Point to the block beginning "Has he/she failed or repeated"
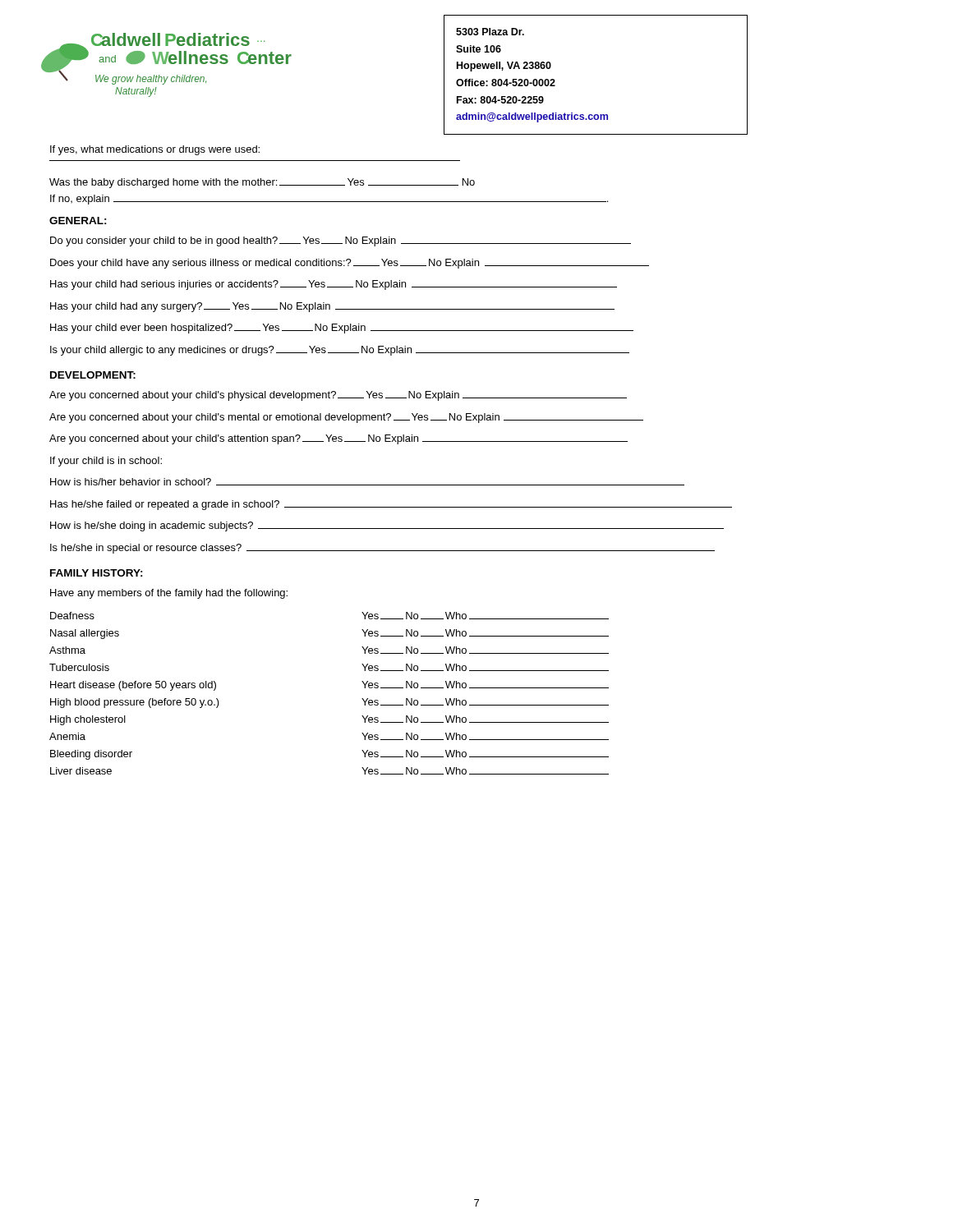The width and height of the screenshot is (953, 1232). tap(391, 504)
